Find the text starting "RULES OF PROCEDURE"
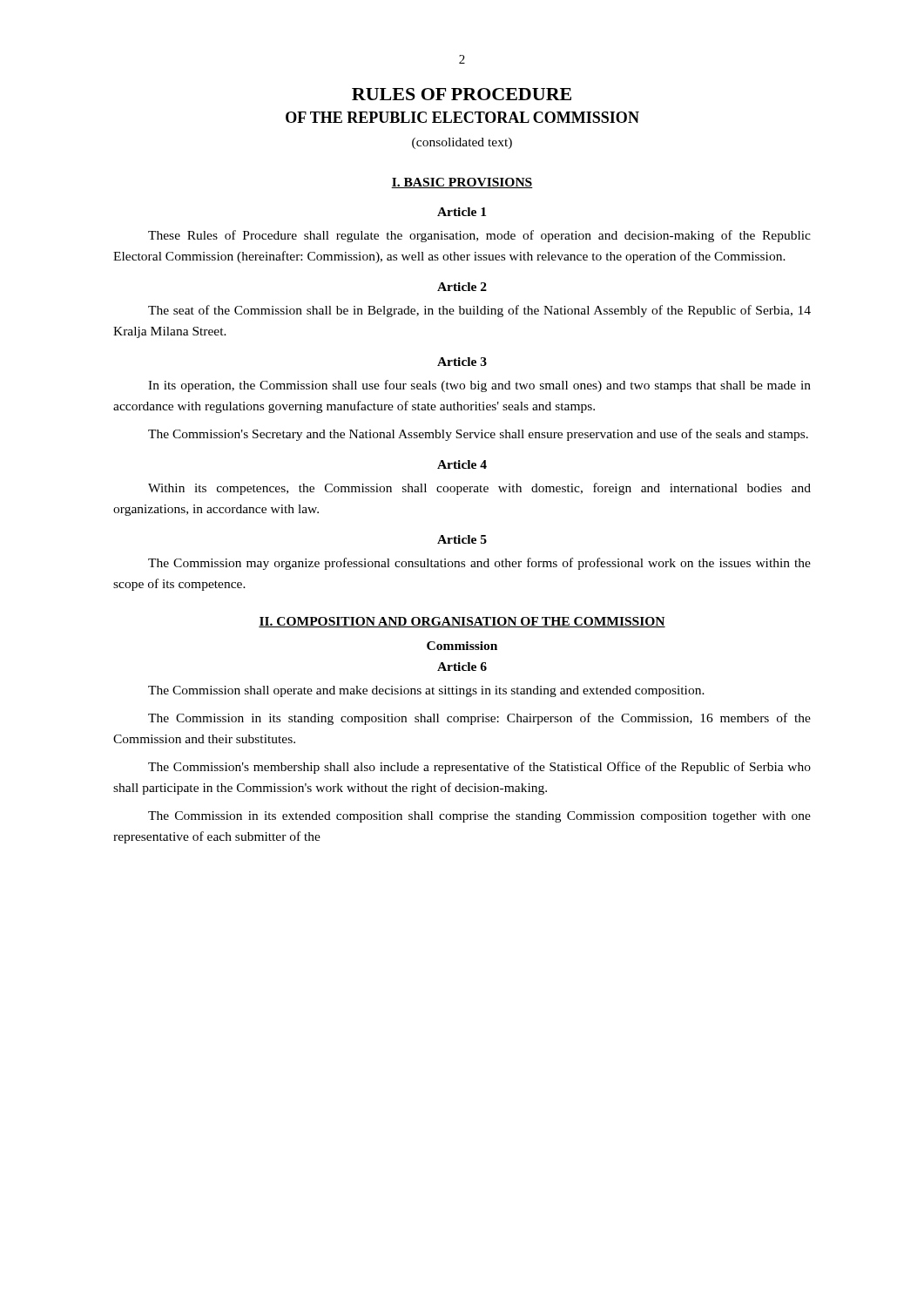The image size is (924, 1307). pyautogui.click(x=462, y=94)
